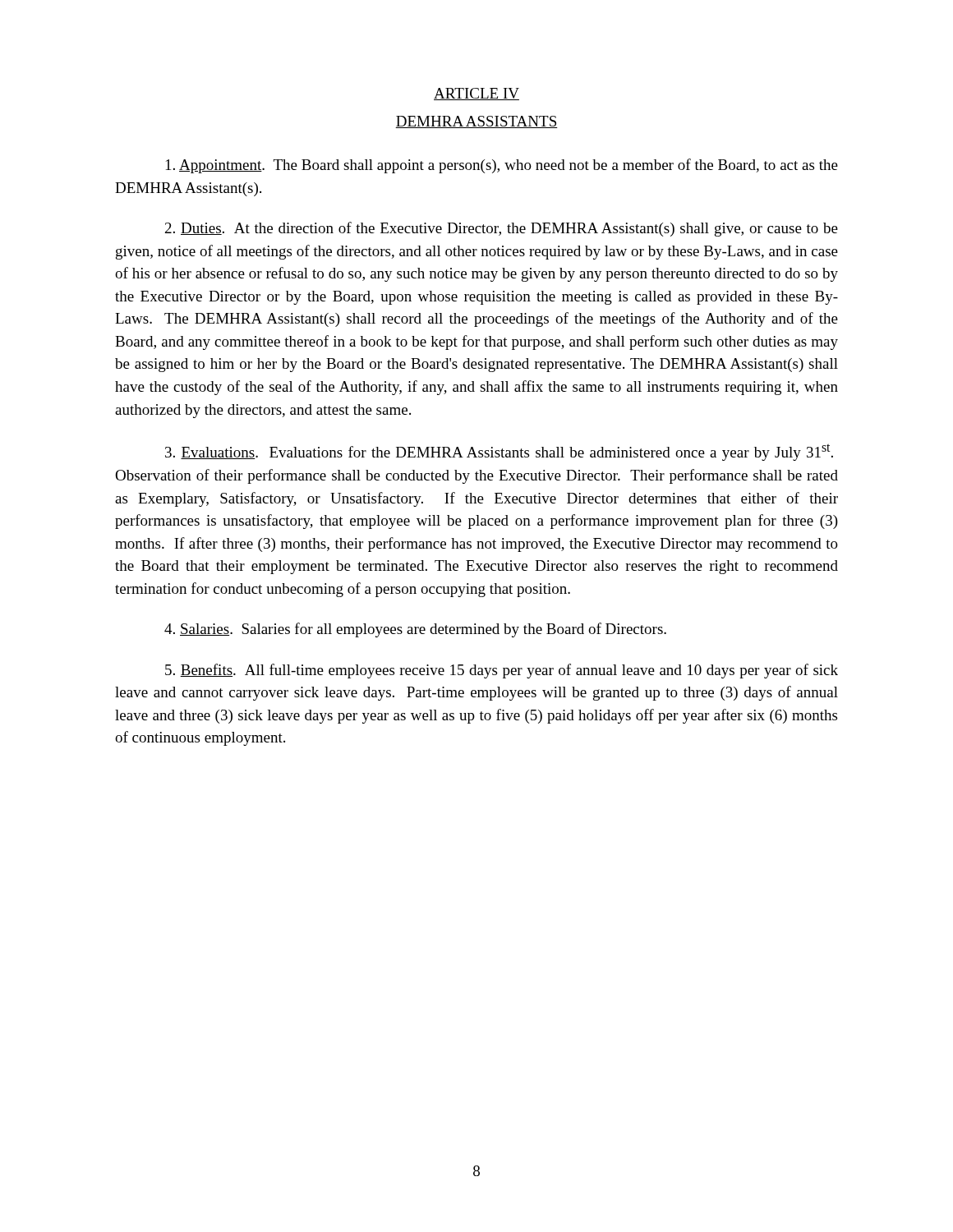Find the block on this page that starts "Evaluations. Evaluations for the DEMHRA"

point(476,519)
